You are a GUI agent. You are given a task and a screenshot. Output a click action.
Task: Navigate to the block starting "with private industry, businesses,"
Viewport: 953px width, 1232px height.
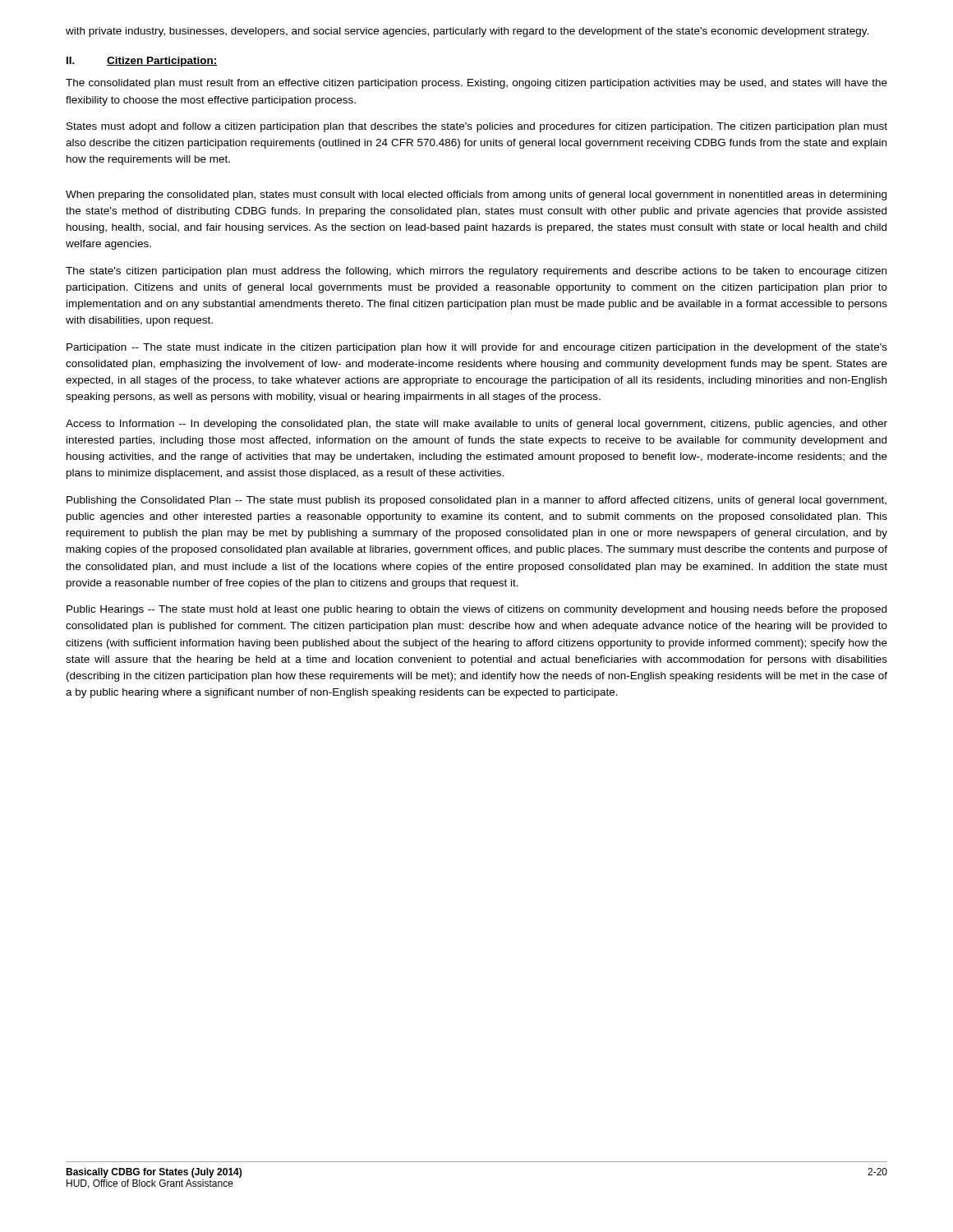[x=468, y=31]
